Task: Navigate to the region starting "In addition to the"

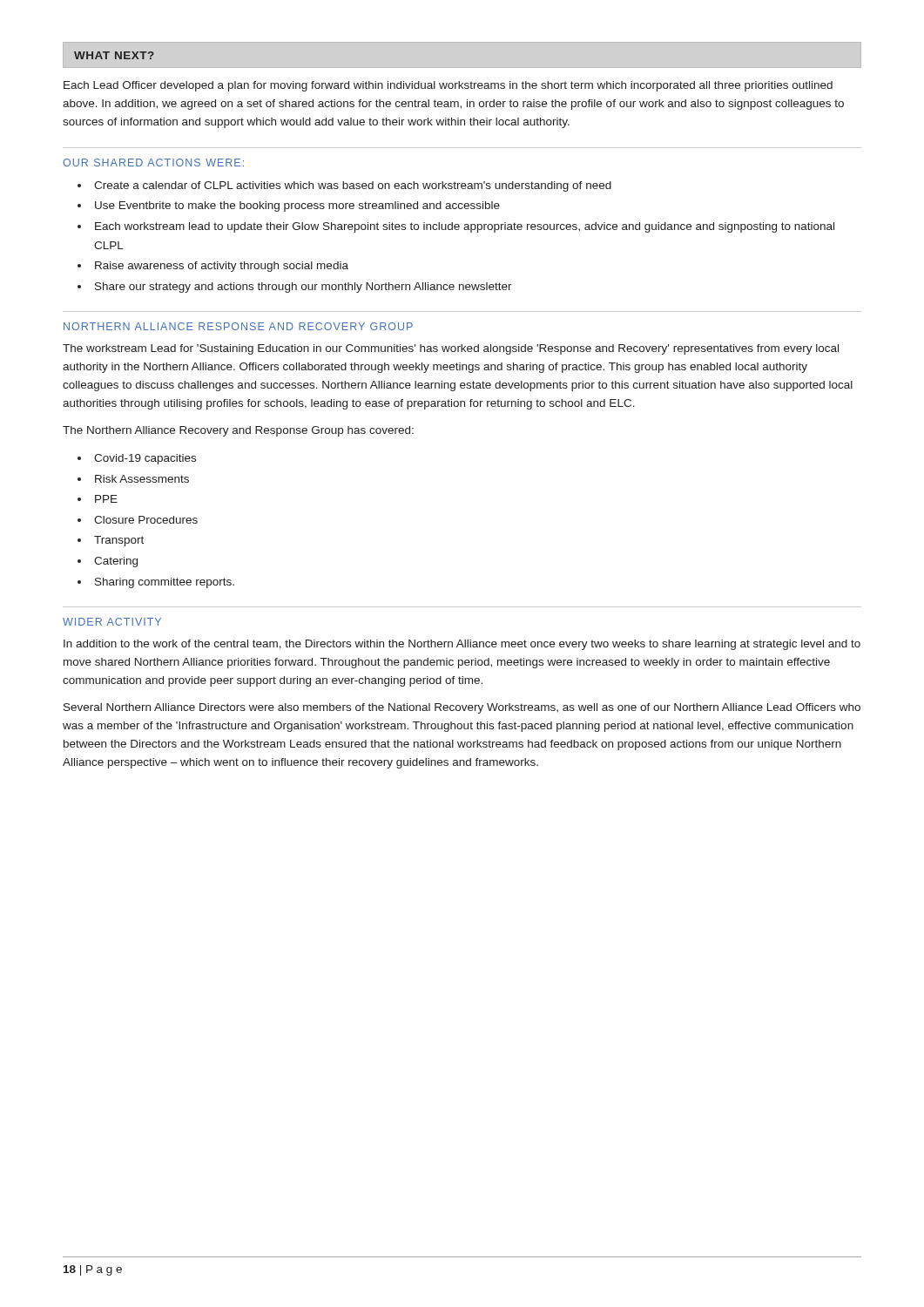Action: (462, 662)
